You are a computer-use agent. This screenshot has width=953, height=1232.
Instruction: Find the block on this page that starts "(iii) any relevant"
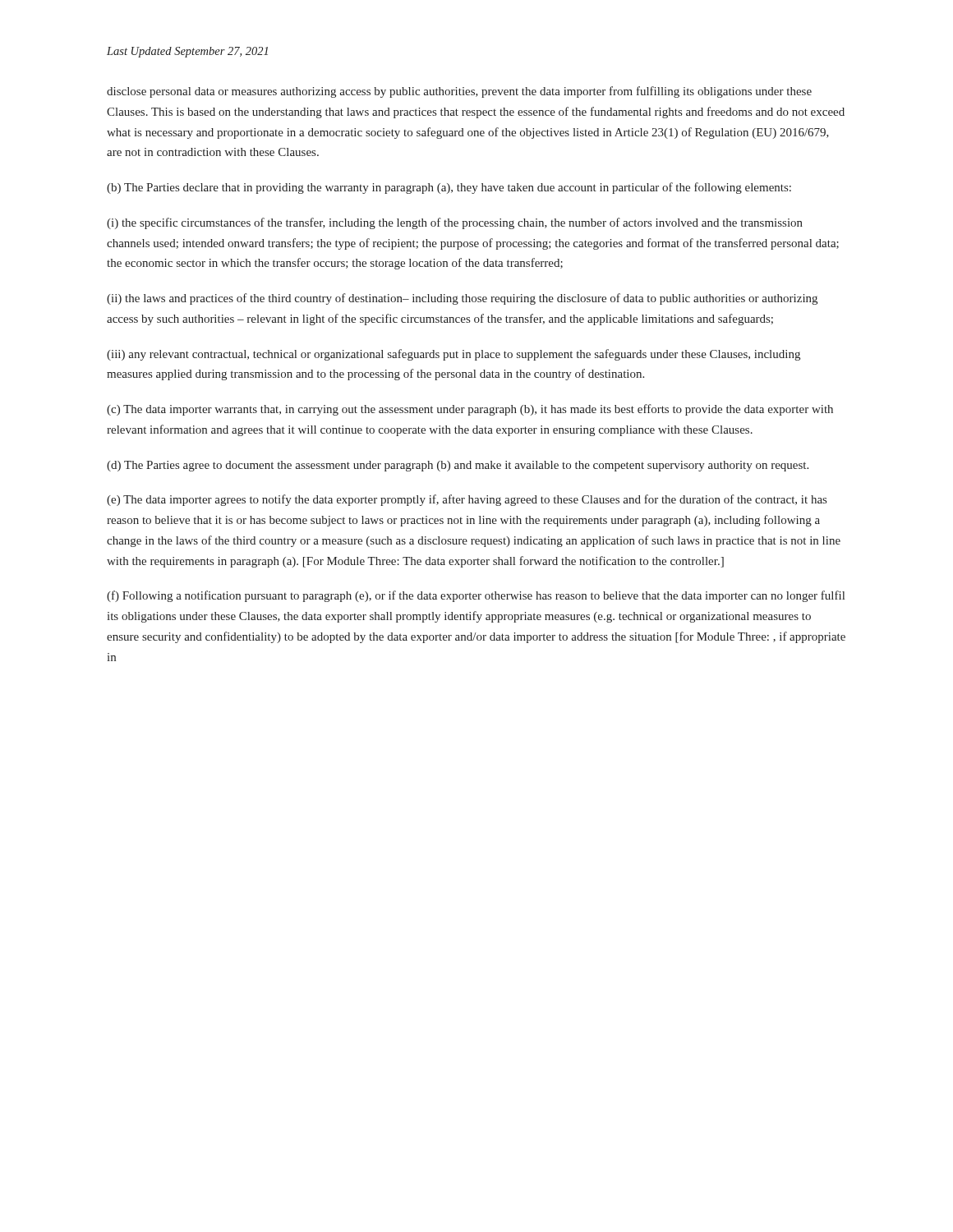pos(454,364)
